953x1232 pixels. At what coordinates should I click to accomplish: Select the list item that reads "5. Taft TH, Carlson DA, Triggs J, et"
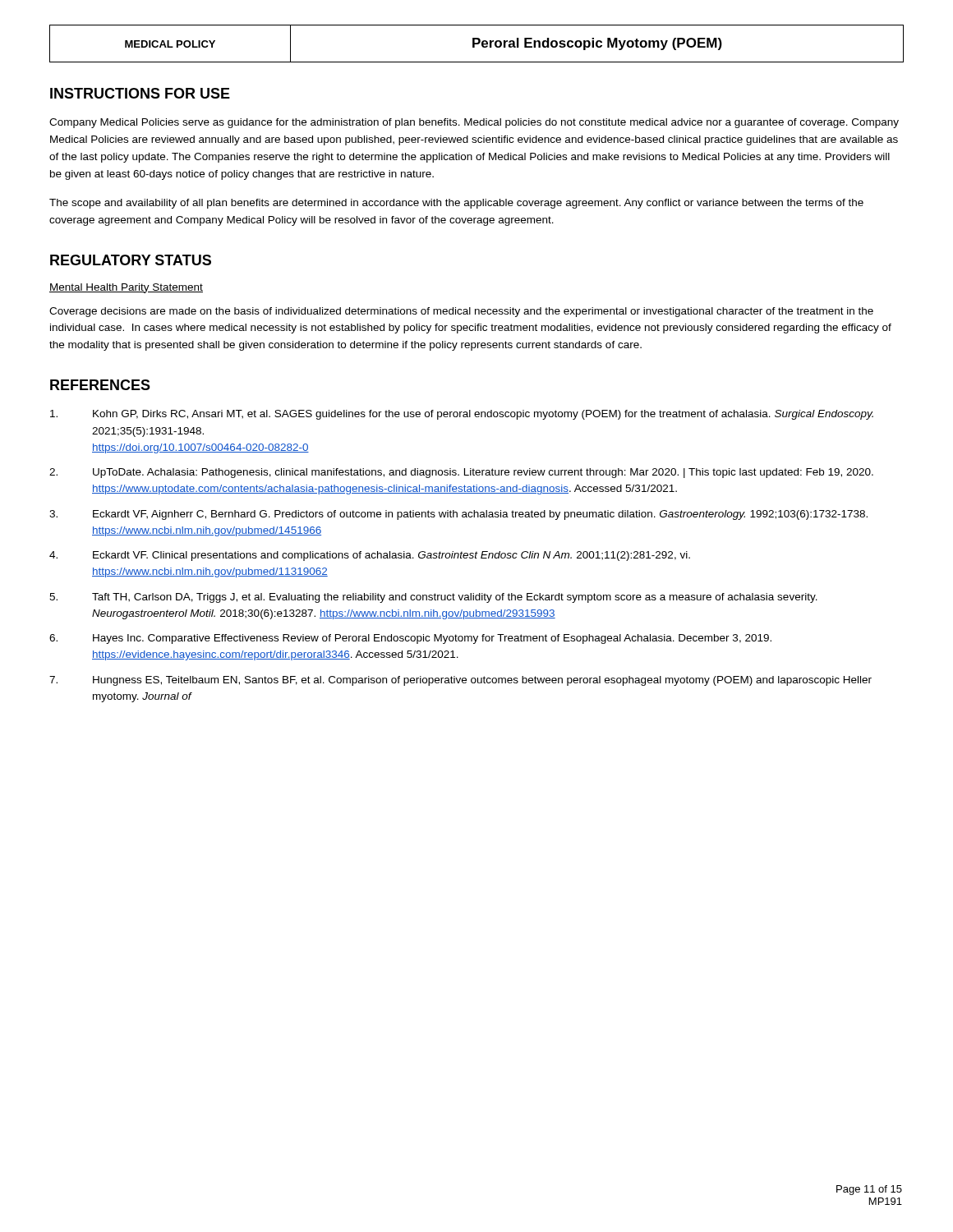tap(476, 605)
